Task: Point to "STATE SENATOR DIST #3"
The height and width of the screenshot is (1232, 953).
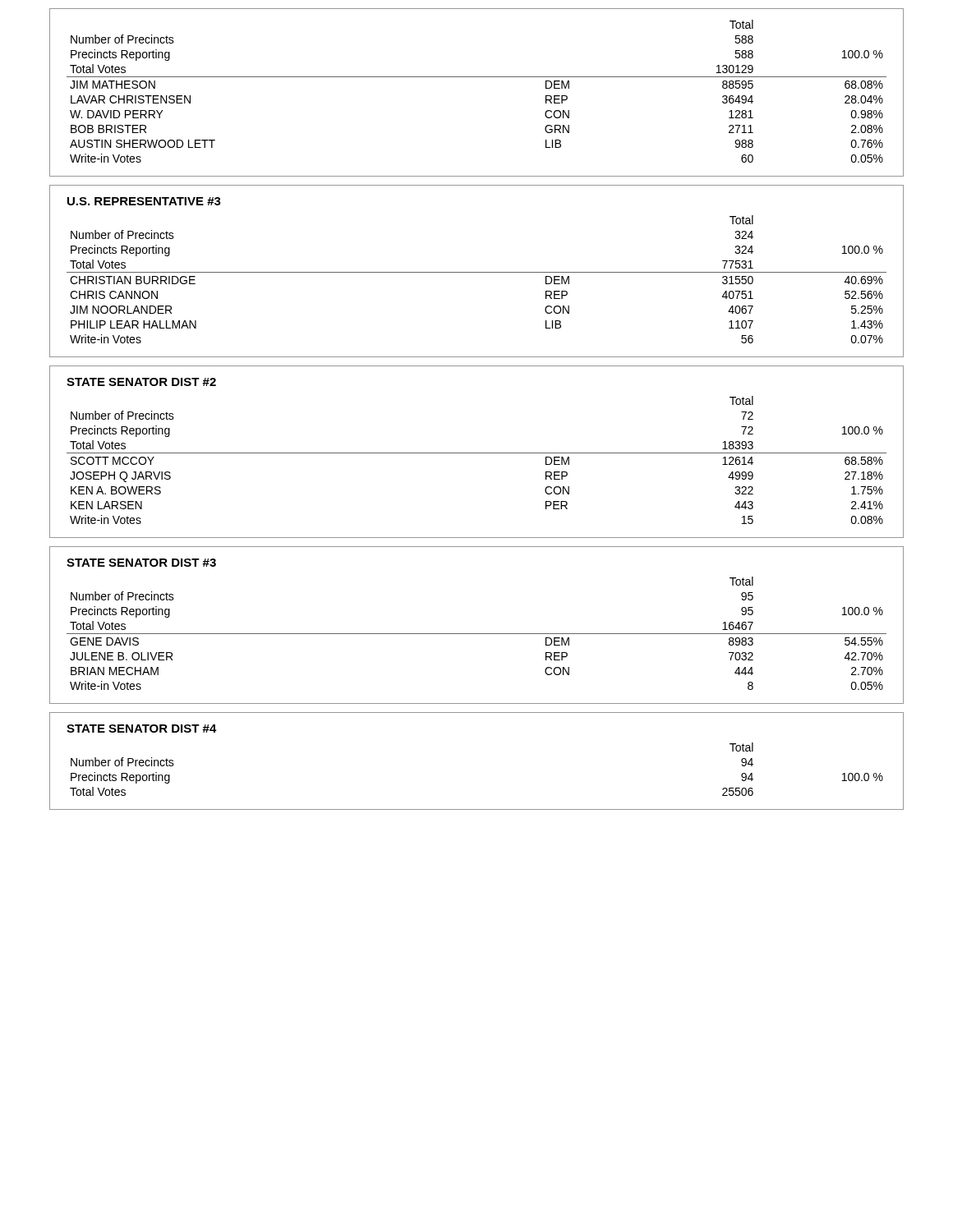Action: (x=141, y=562)
